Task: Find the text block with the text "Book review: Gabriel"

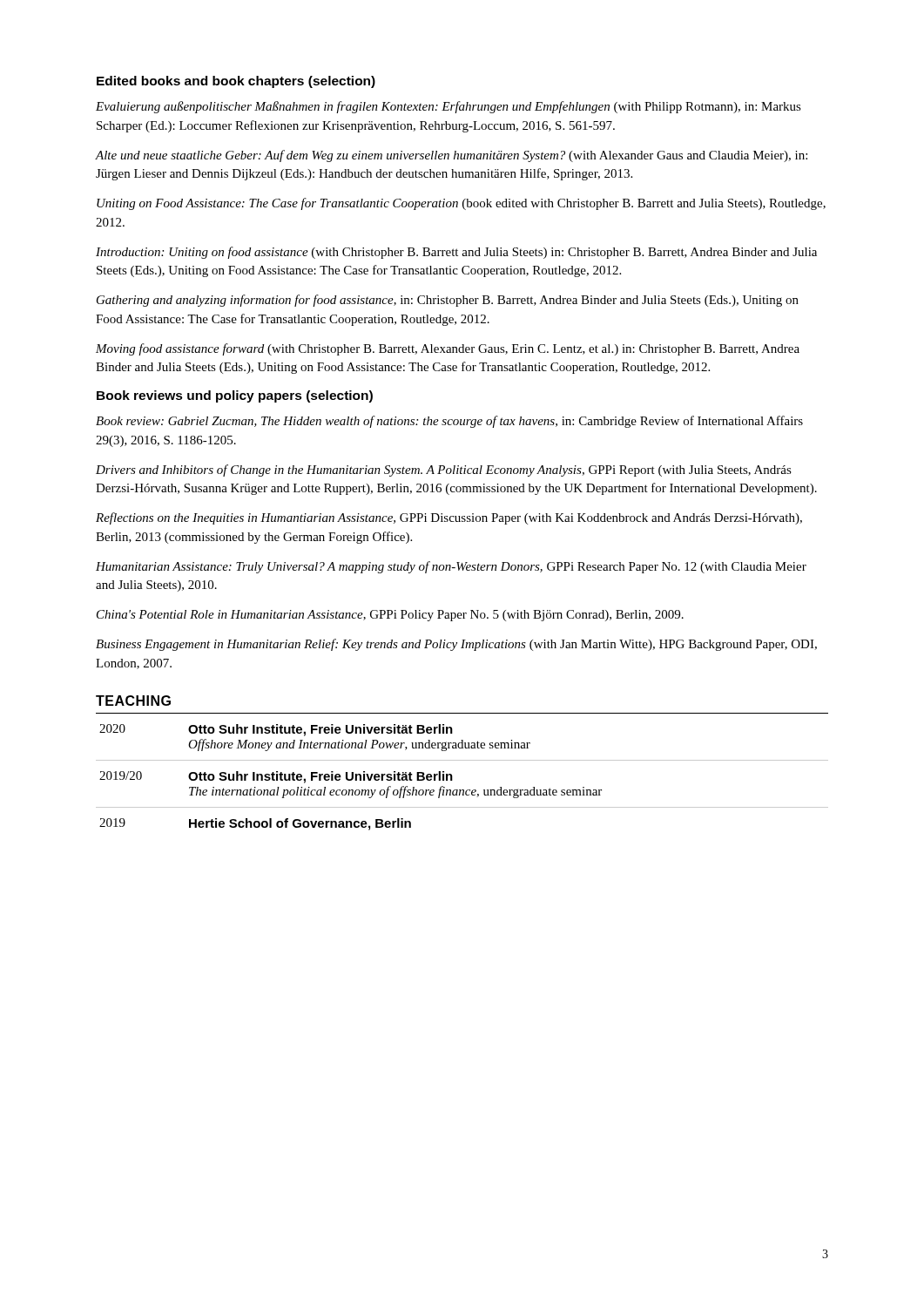Action: click(449, 430)
